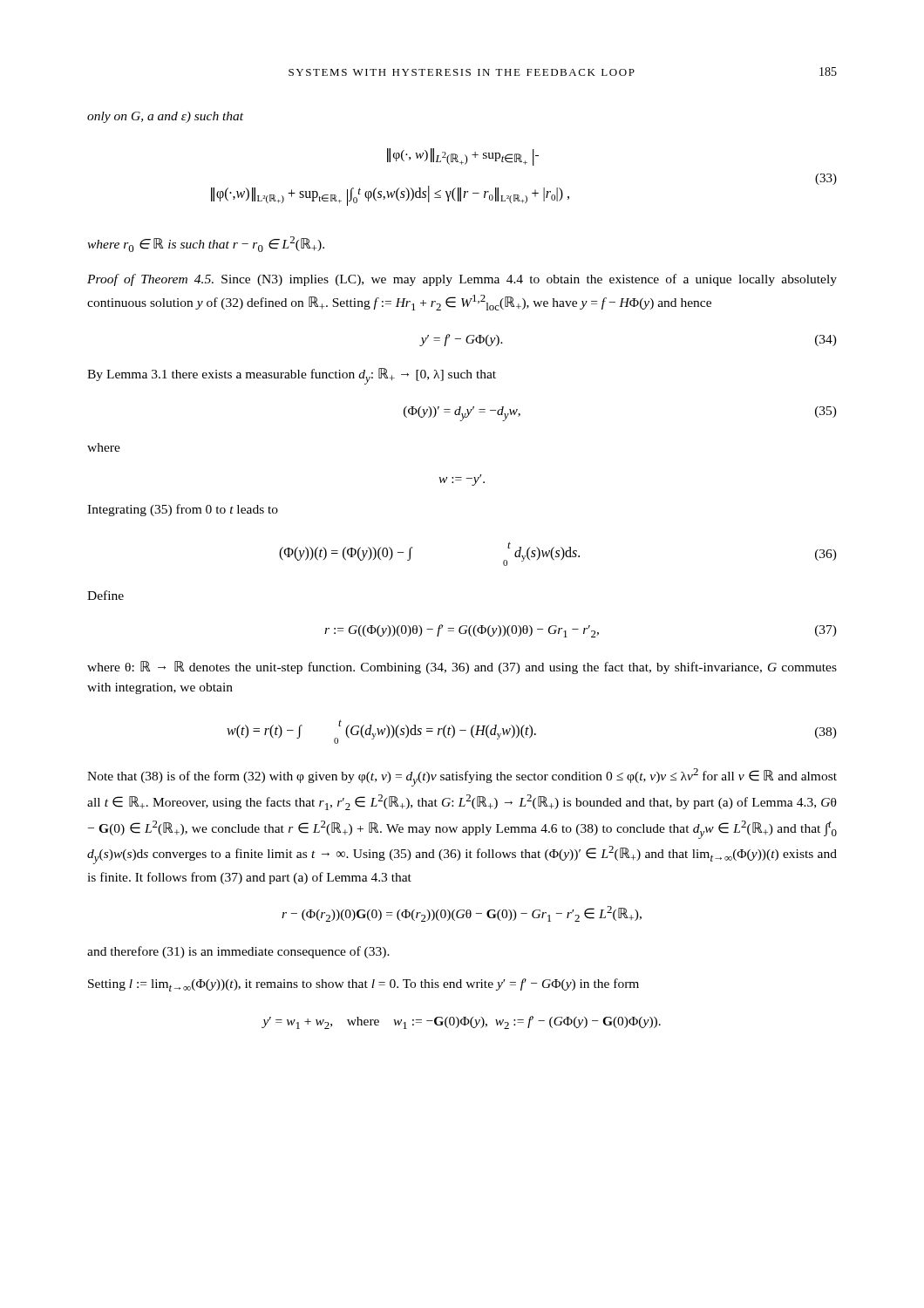
Task: Click on the text block that reads "where θ: ℝ →"
Action: (462, 677)
